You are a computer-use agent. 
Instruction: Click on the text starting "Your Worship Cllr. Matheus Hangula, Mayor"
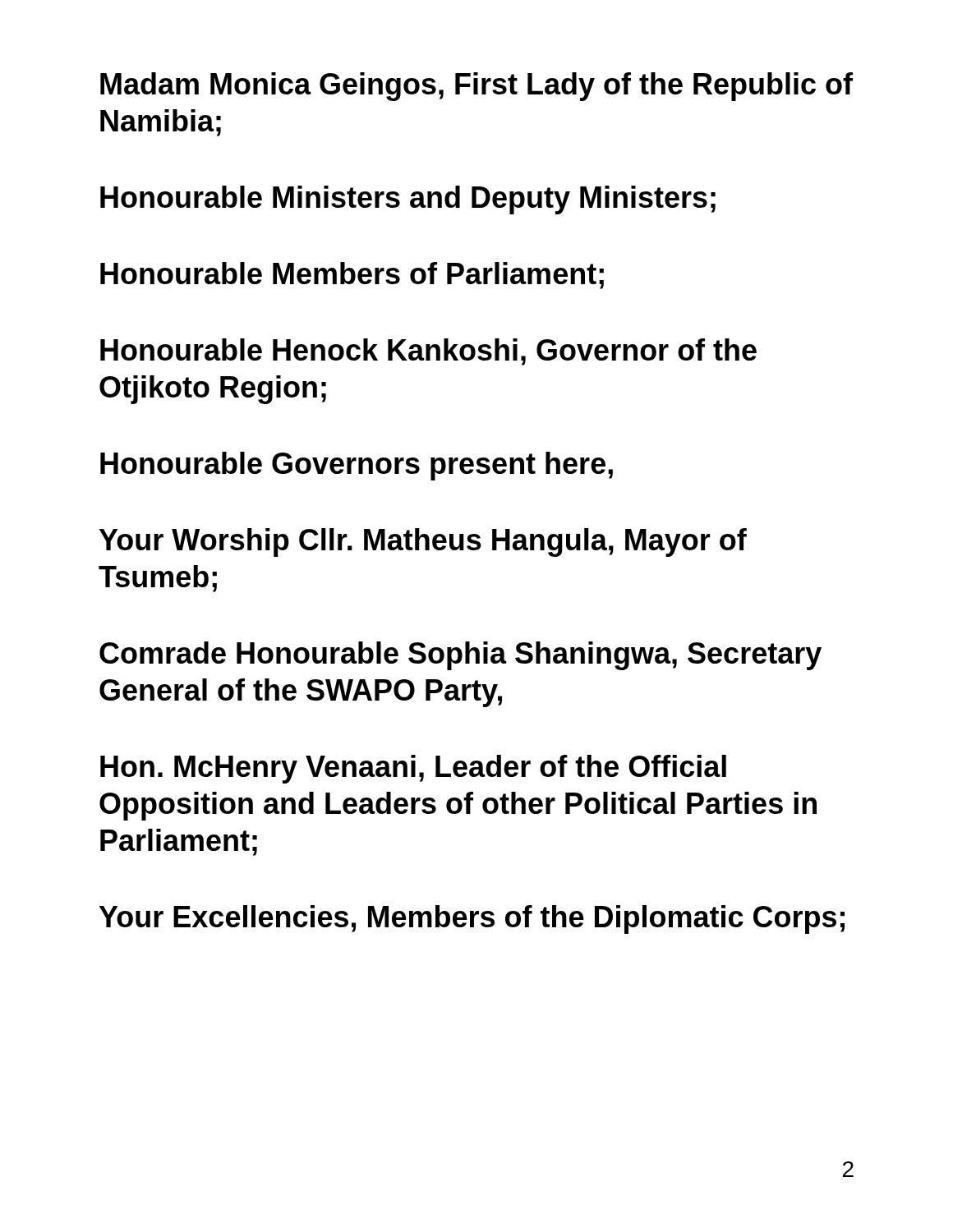coord(423,559)
